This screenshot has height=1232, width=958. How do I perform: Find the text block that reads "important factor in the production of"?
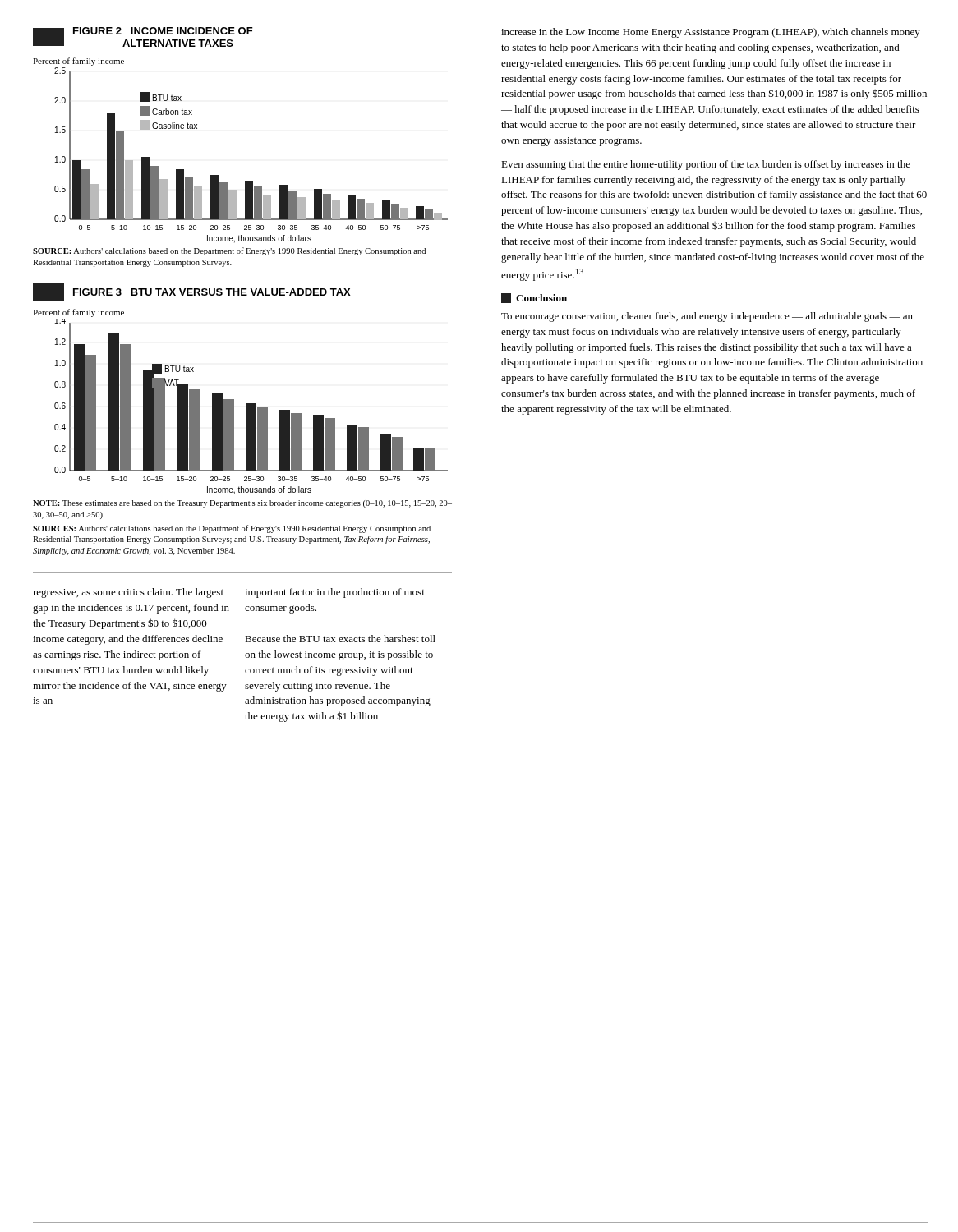coord(340,654)
